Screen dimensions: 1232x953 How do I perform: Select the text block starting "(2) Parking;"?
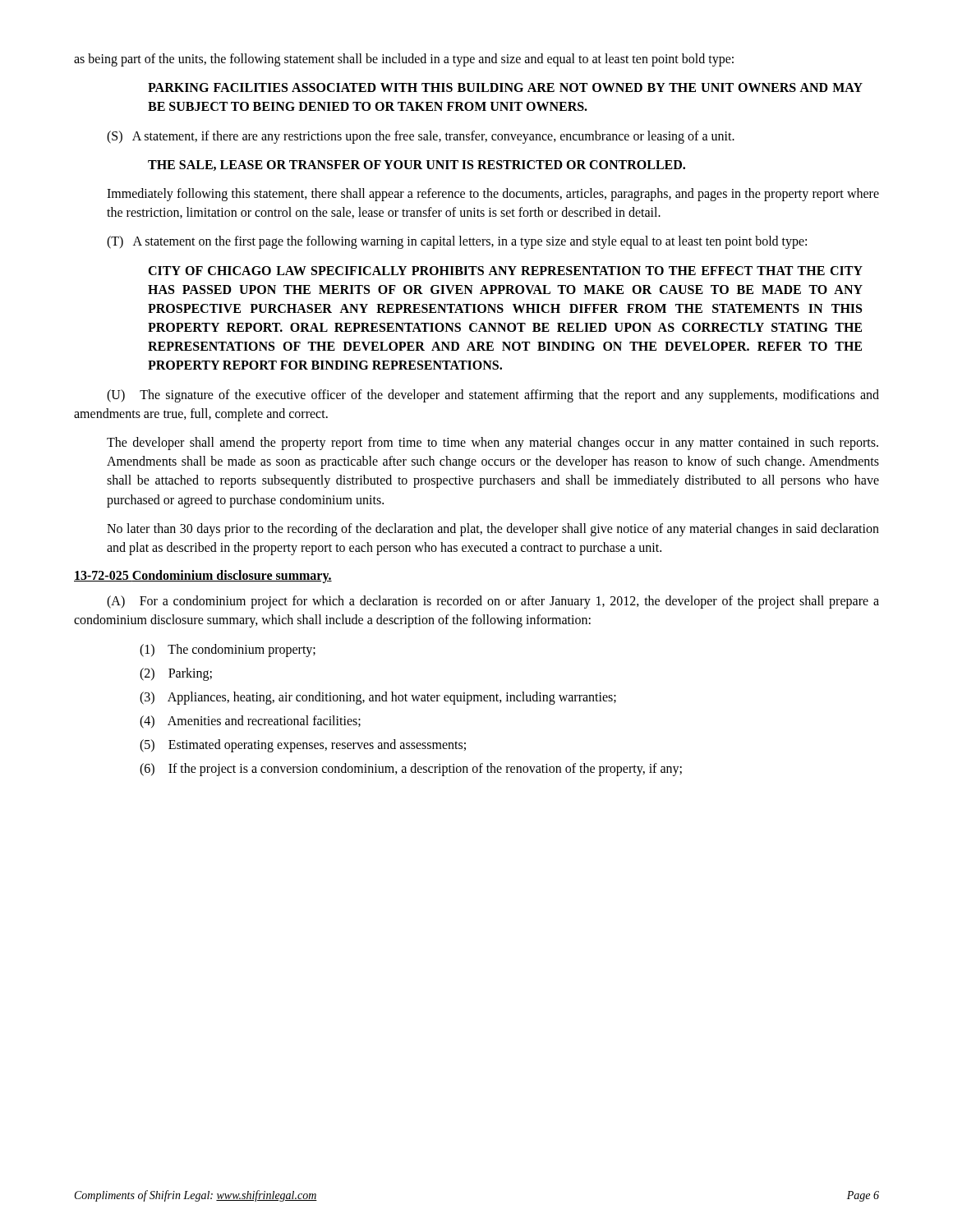pyautogui.click(x=176, y=673)
